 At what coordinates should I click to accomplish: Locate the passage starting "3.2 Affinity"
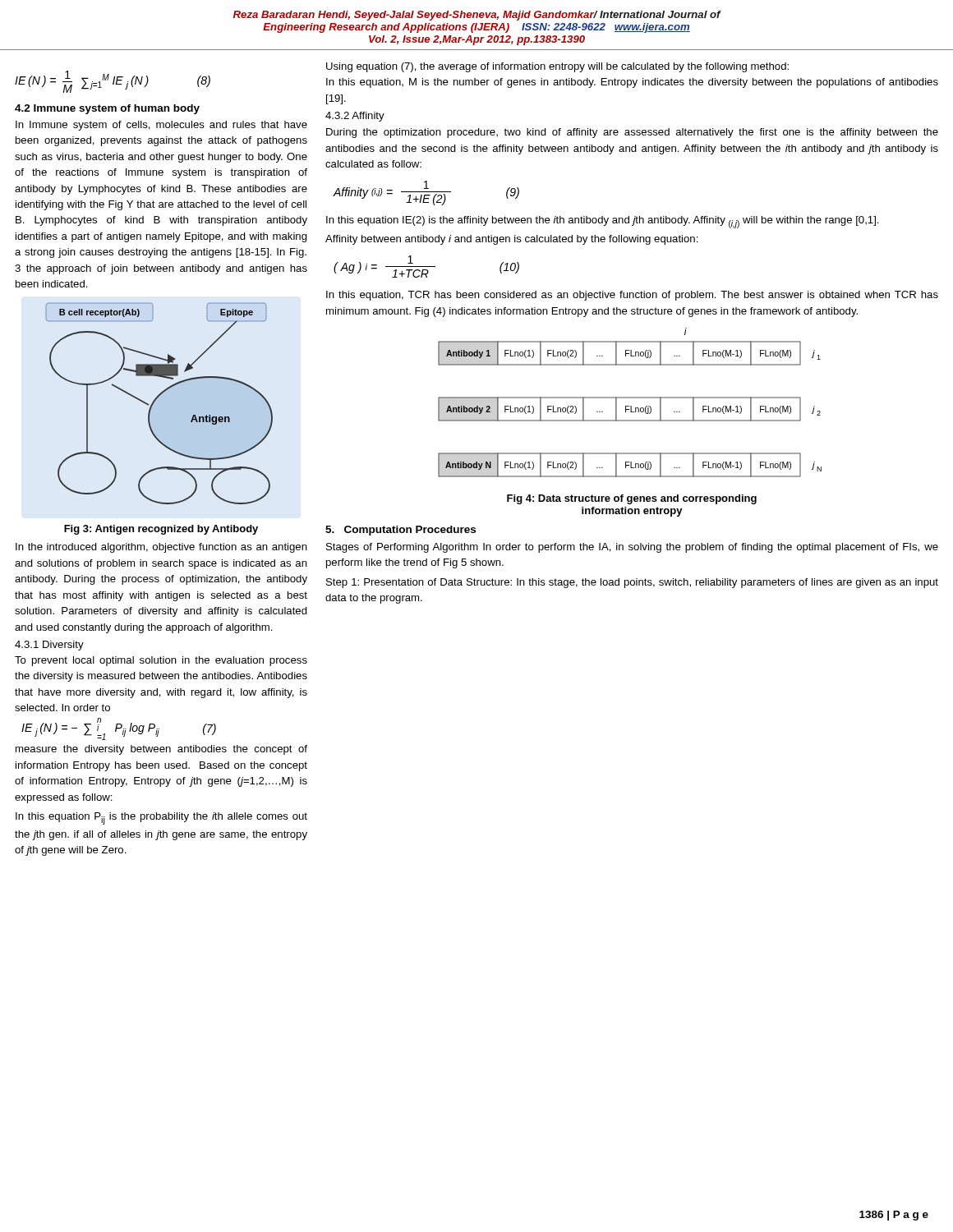pos(355,116)
